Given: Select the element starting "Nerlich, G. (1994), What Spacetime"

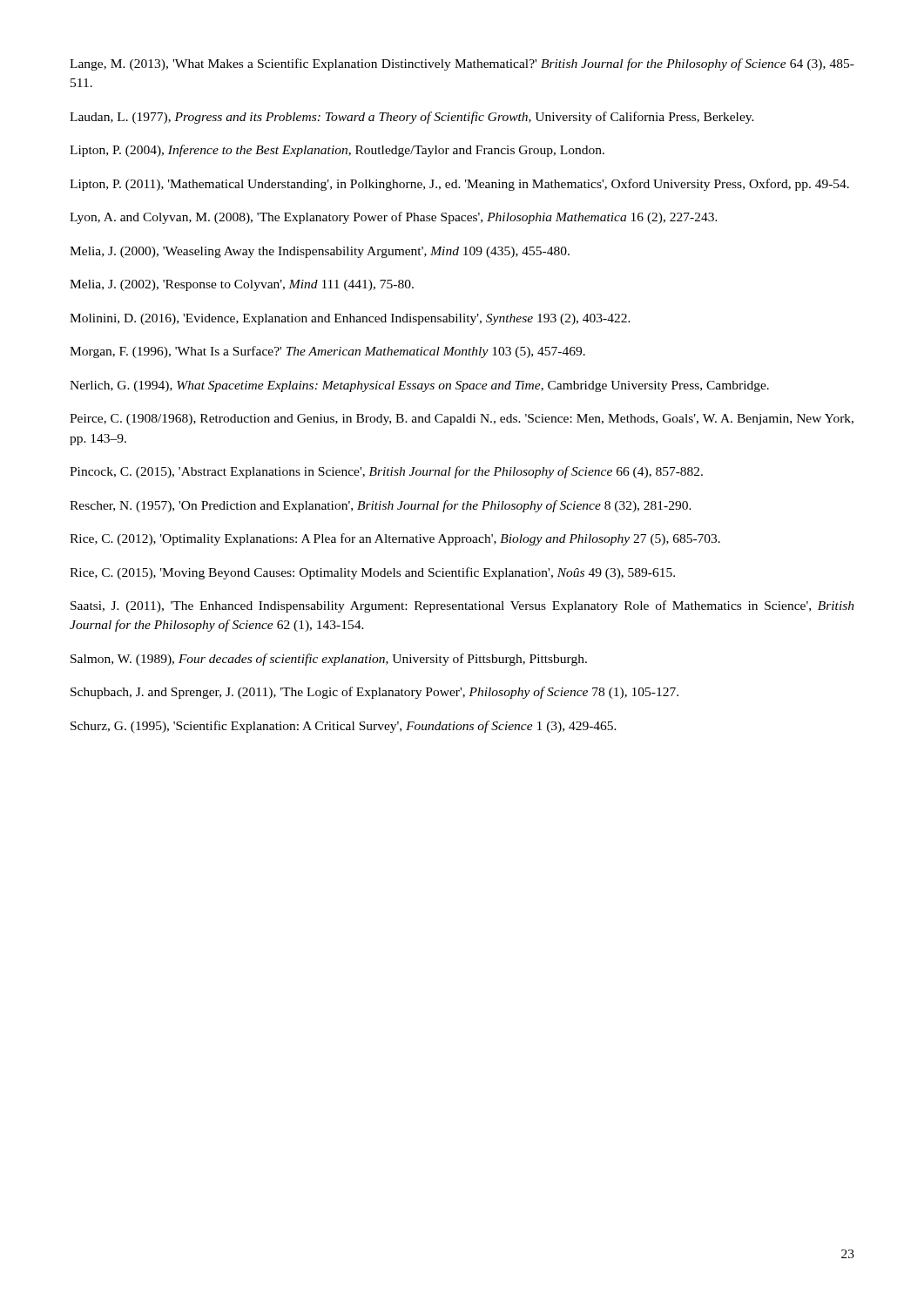Looking at the screenshot, I should click(420, 384).
